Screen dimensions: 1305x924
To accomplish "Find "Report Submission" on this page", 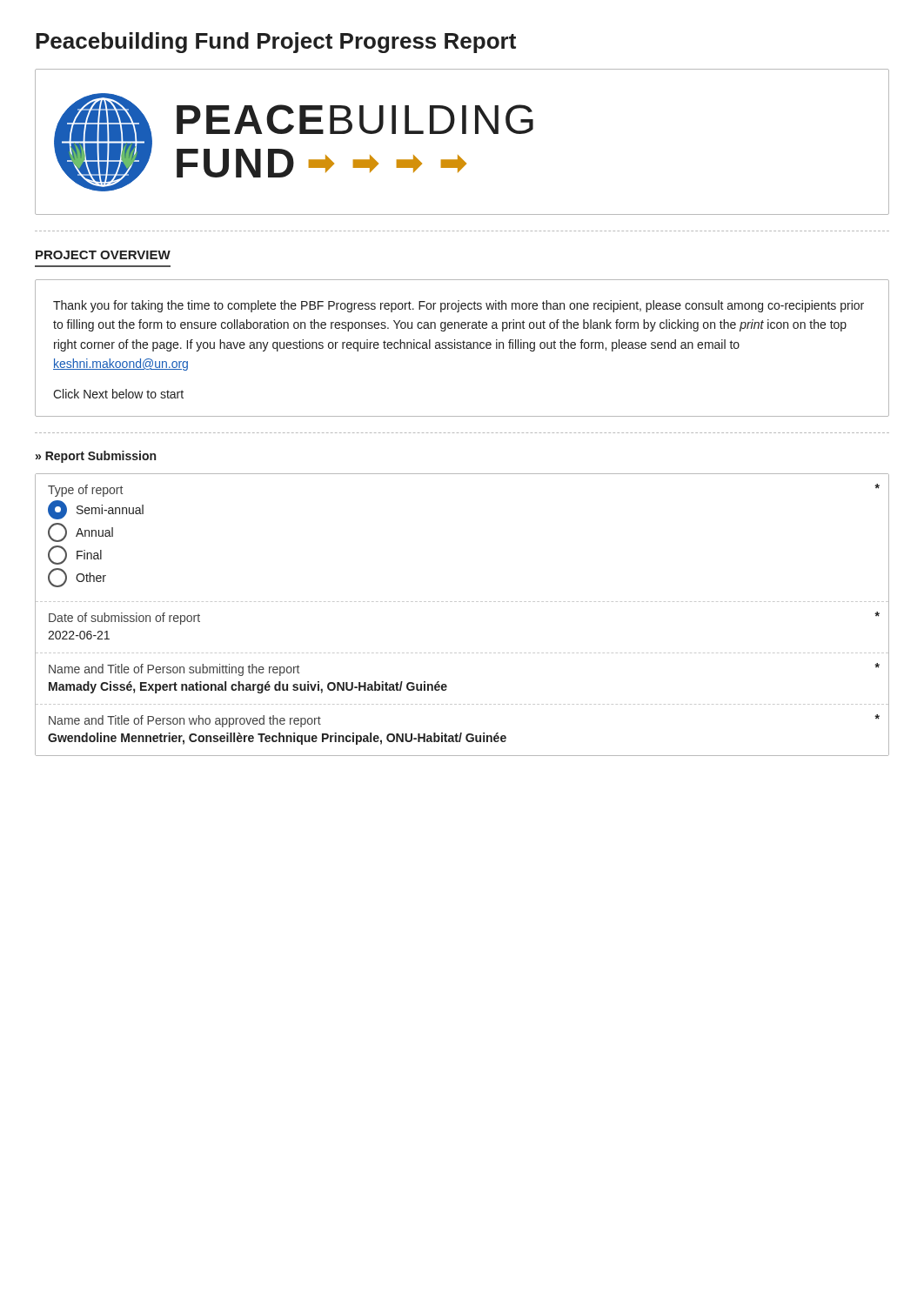I will 96,457.
